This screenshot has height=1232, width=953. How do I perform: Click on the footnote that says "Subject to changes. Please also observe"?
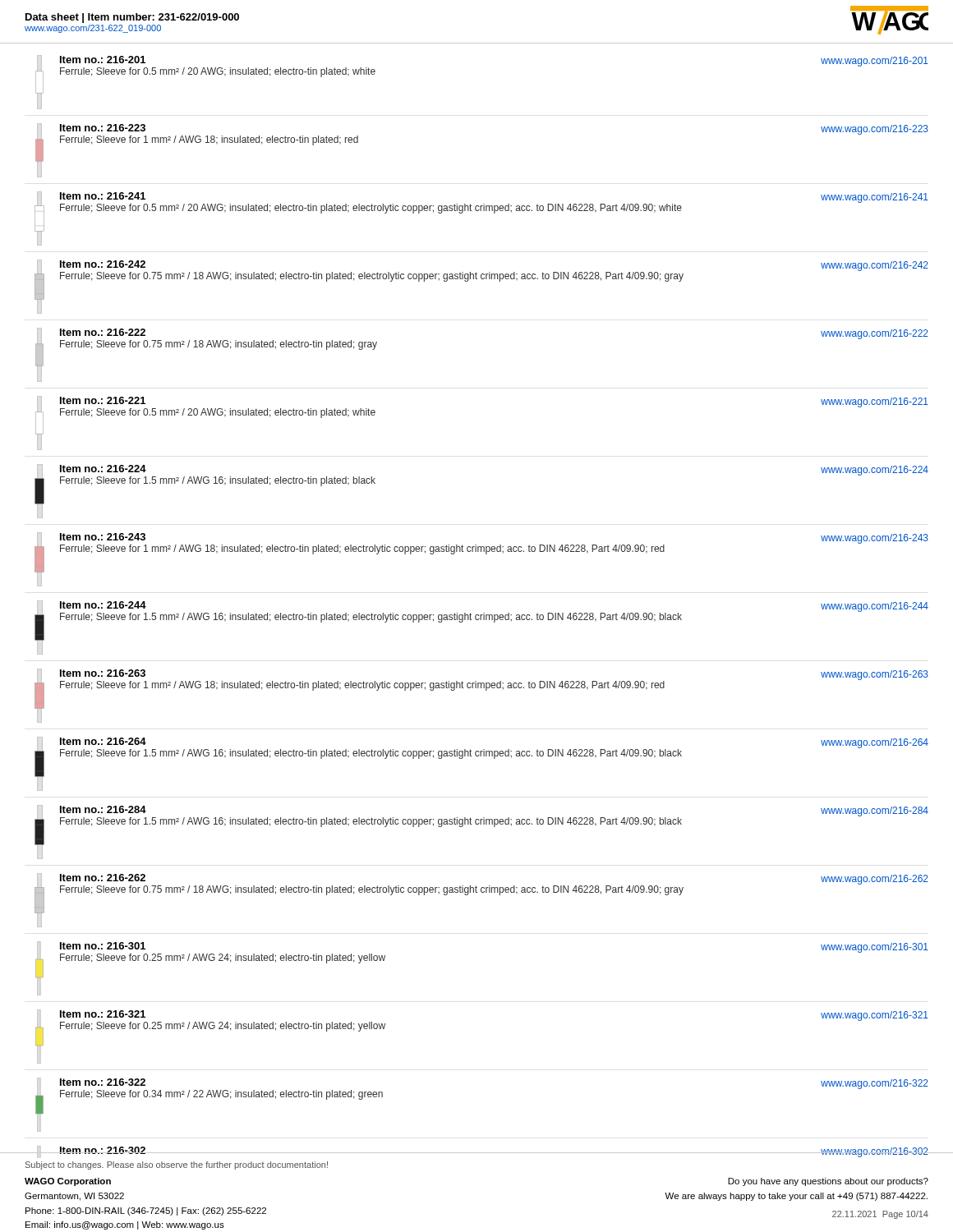177,1165
